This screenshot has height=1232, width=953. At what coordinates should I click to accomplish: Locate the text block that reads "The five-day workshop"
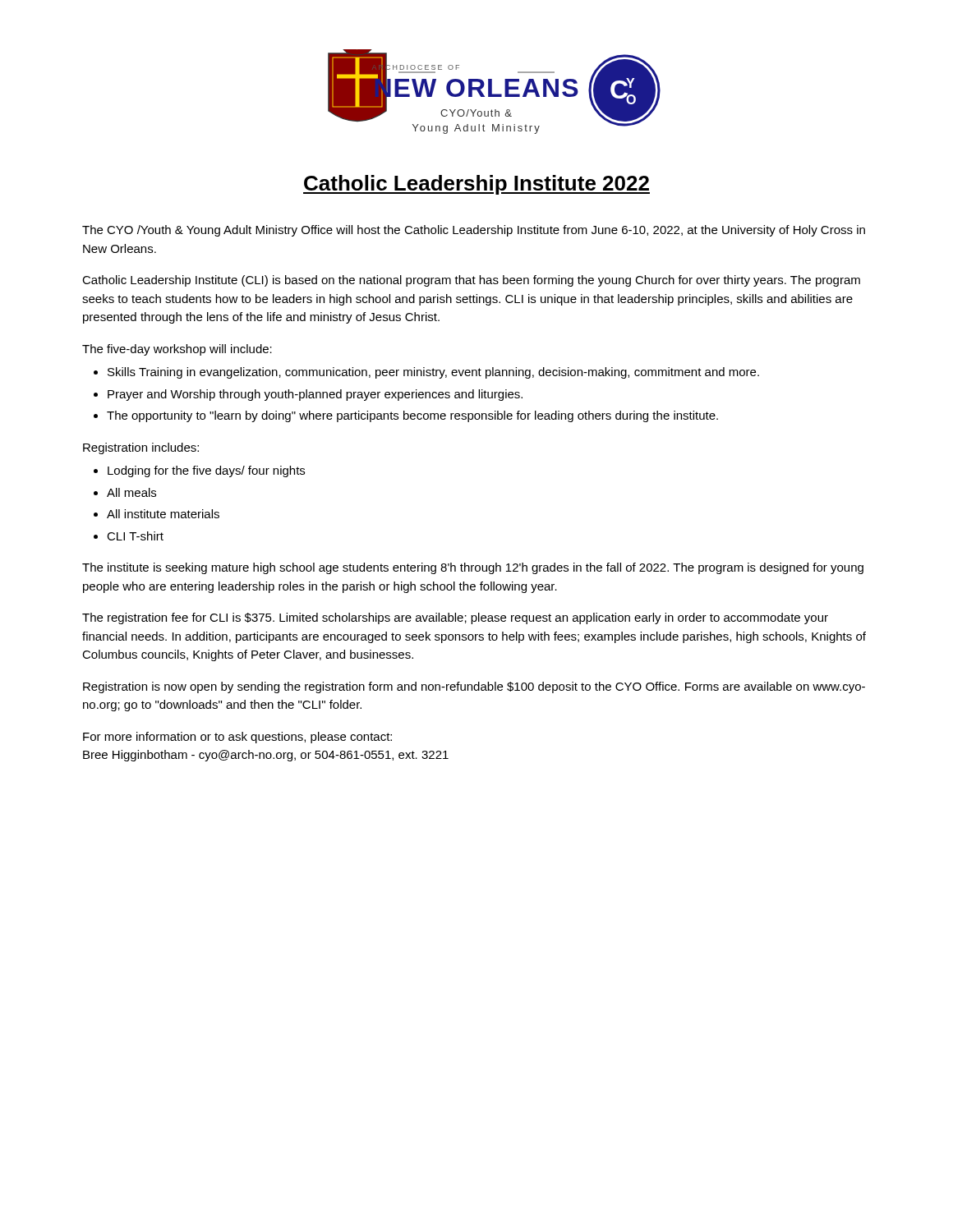click(x=177, y=348)
